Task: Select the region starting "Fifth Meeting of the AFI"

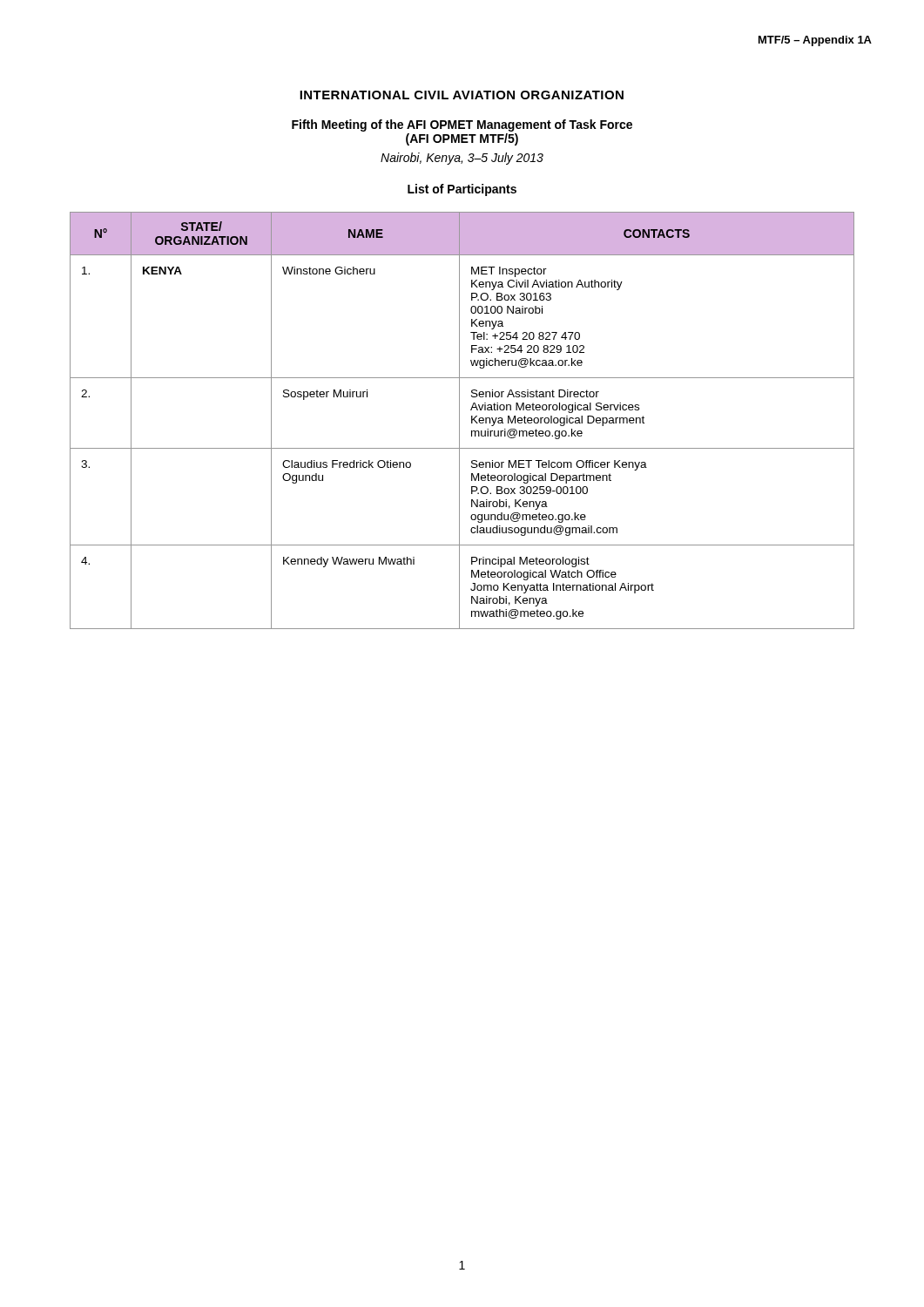Action: (462, 132)
